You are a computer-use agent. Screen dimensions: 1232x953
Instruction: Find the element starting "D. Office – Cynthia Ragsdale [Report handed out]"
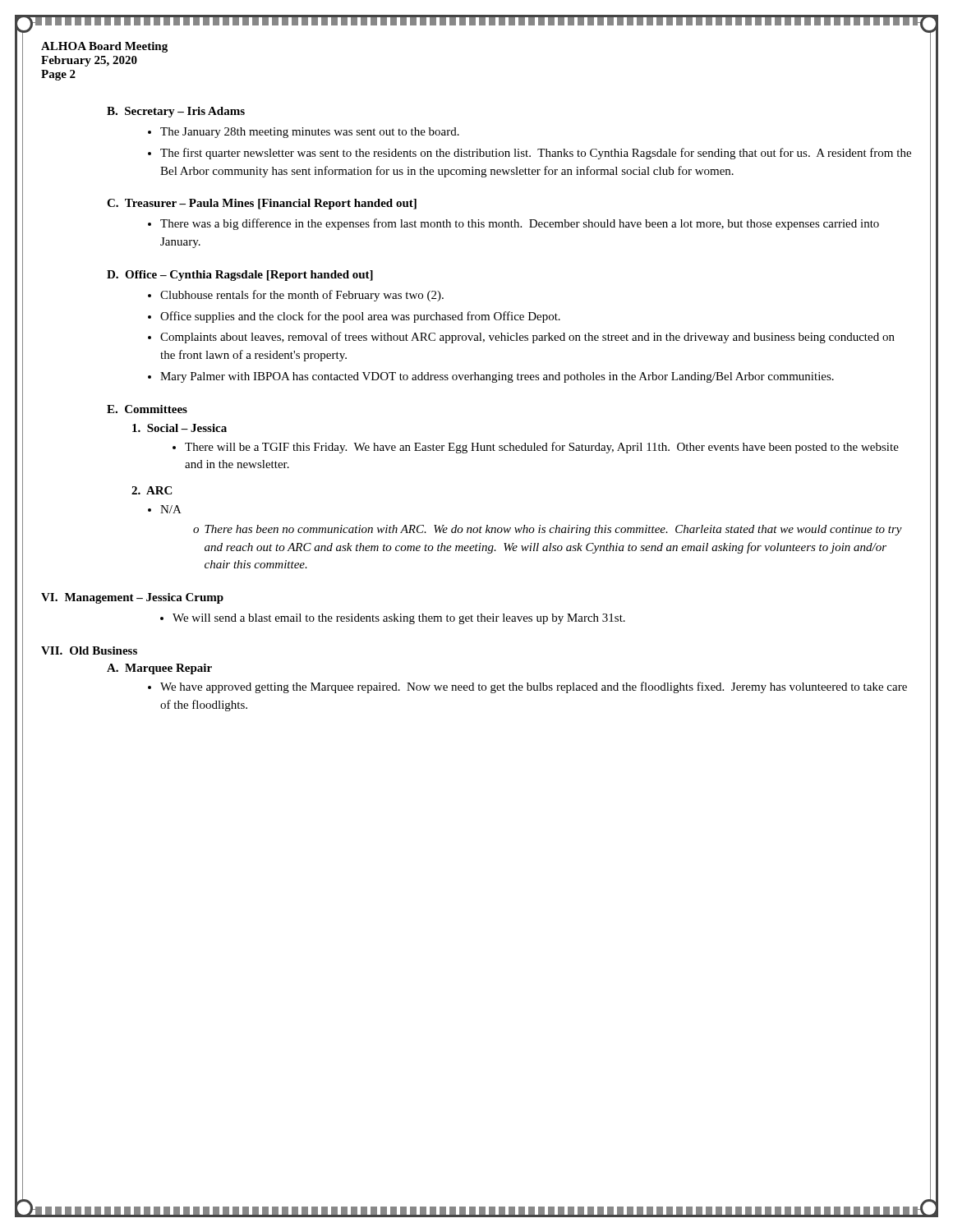240,274
